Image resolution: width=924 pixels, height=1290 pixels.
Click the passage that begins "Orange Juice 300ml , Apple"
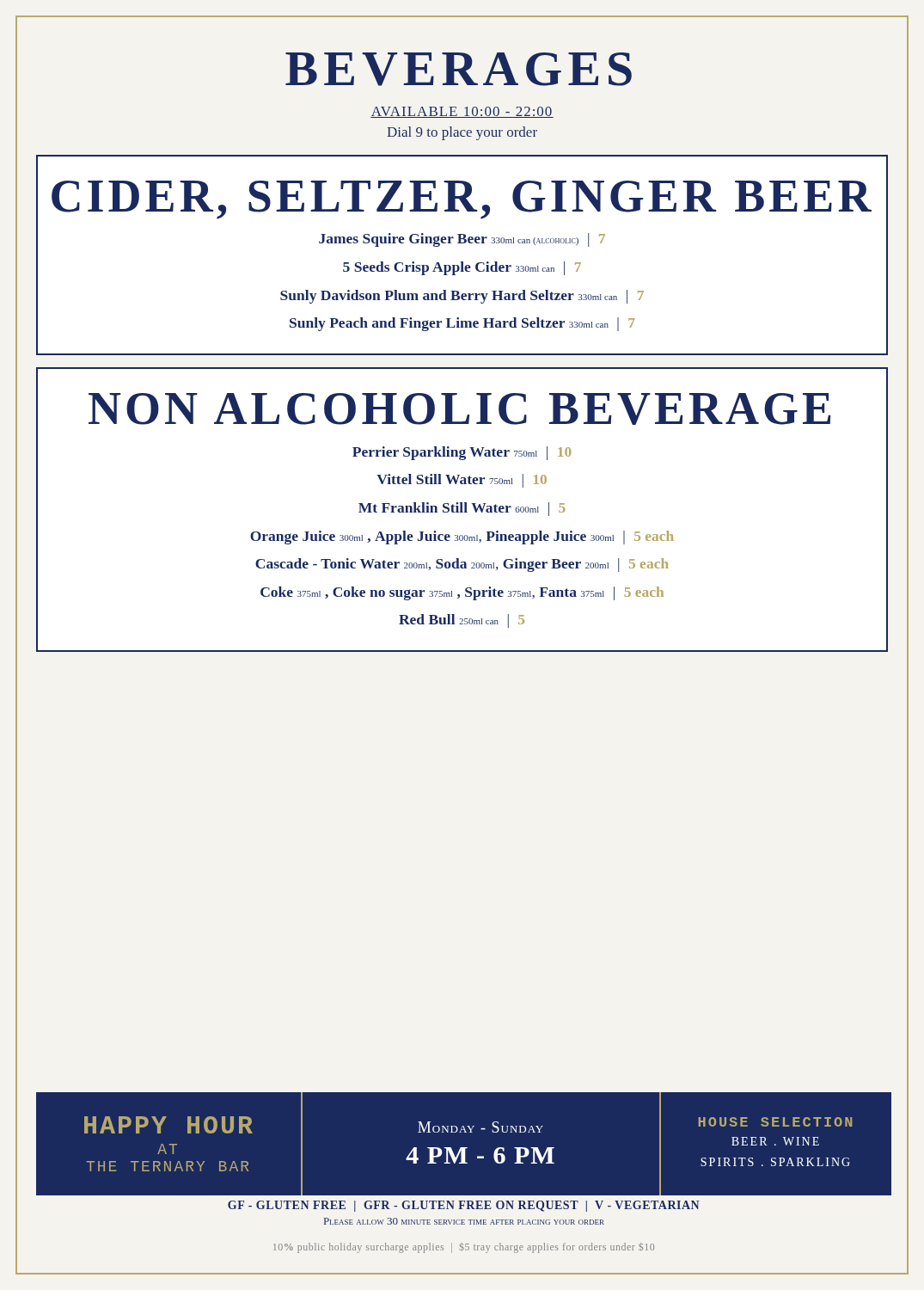(462, 536)
